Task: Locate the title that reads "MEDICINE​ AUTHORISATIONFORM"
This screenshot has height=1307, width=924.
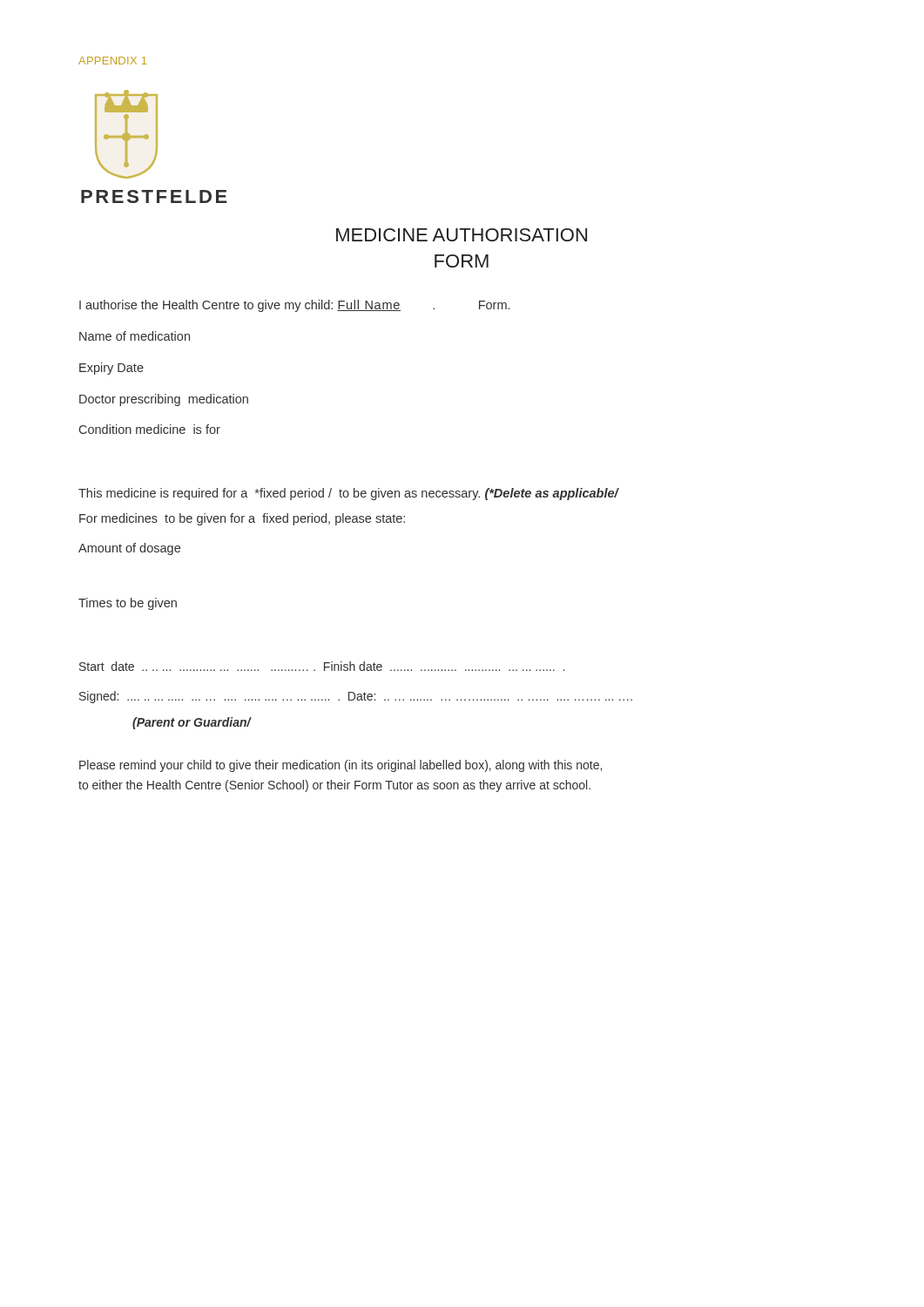Action: pyautogui.click(x=462, y=248)
